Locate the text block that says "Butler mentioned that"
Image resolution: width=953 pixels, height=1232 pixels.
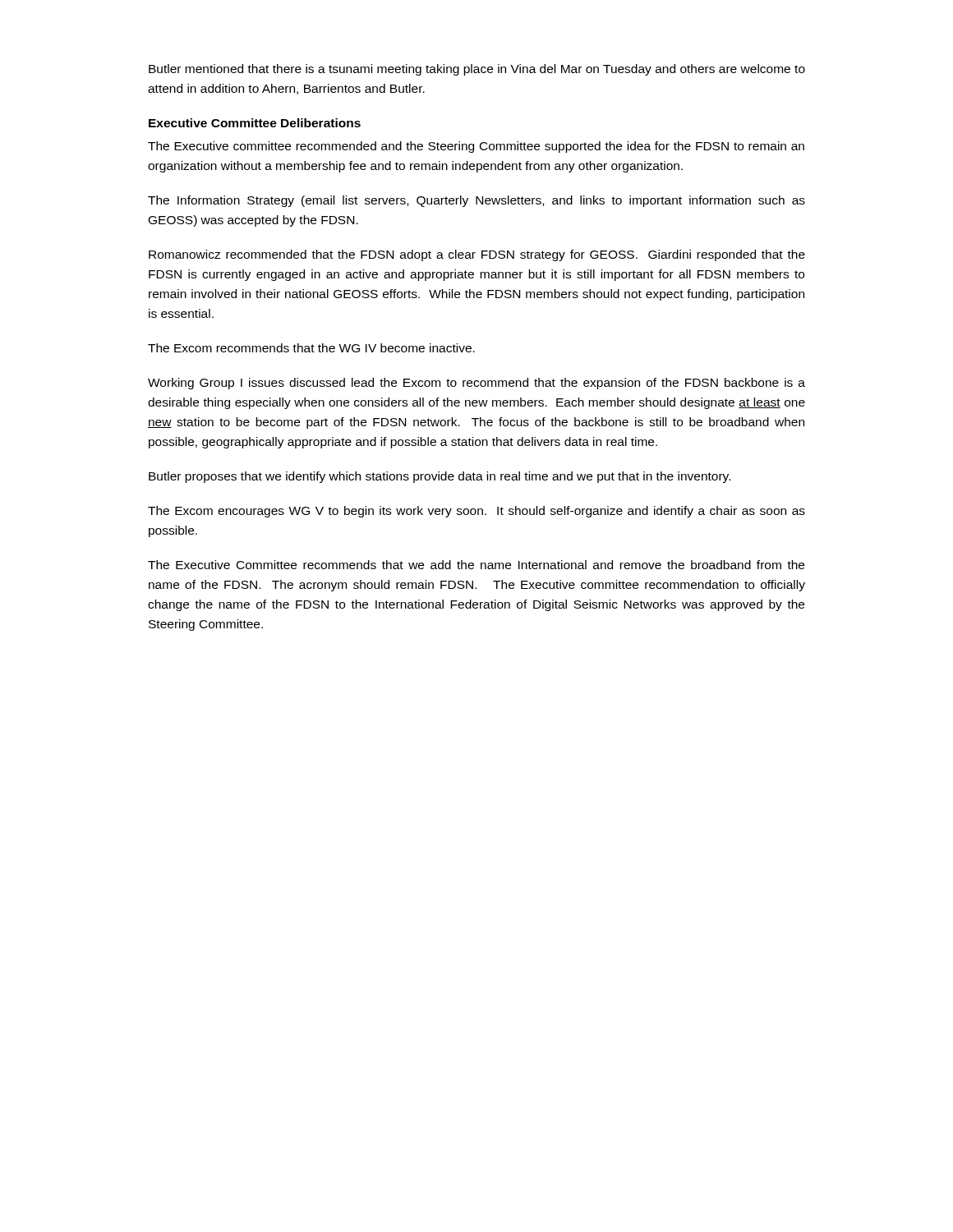476,78
